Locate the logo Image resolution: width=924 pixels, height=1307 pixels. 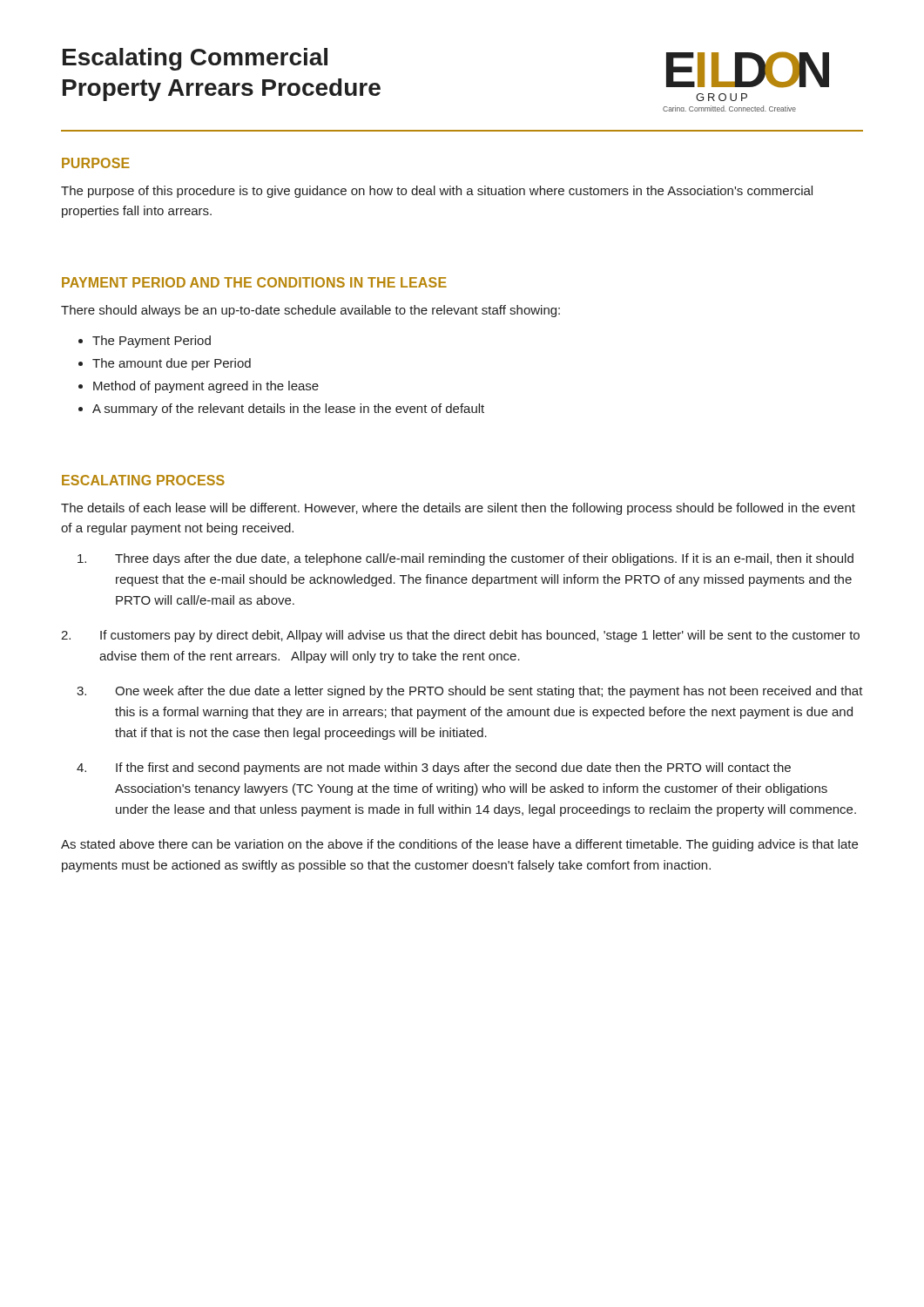coord(763,78)
